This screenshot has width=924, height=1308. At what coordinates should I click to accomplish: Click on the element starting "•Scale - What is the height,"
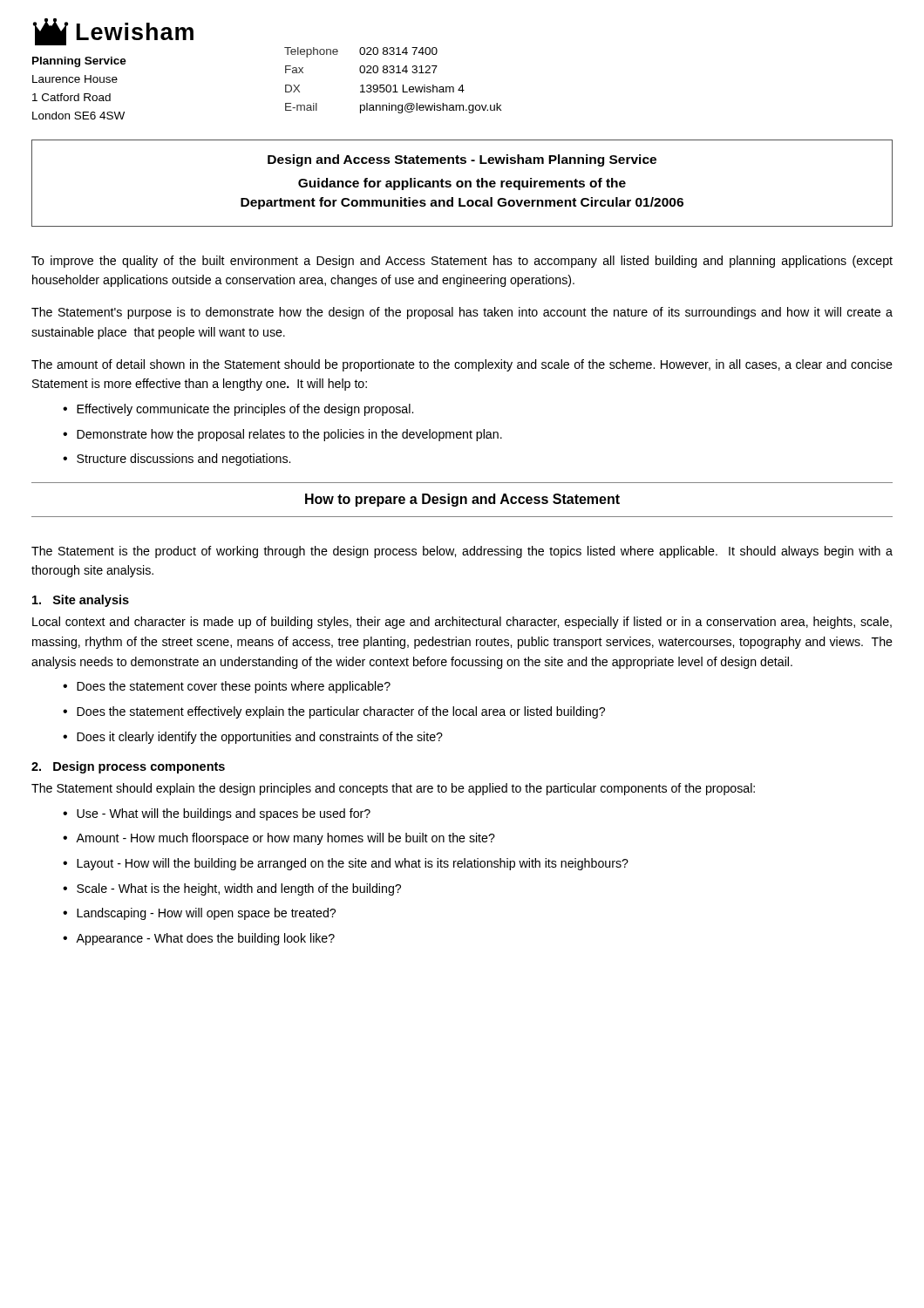232,888
